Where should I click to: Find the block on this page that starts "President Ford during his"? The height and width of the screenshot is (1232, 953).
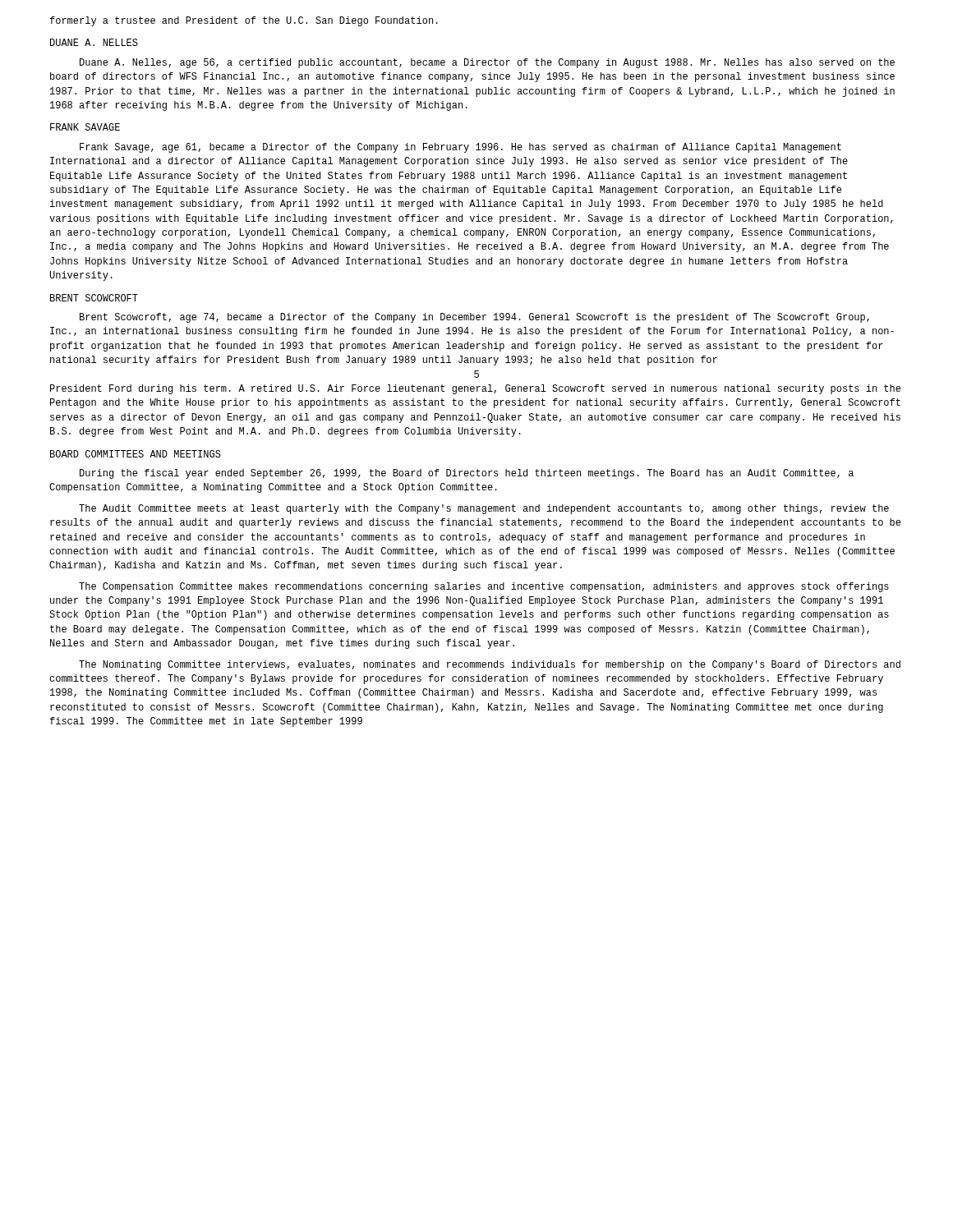tap(475, 411)
